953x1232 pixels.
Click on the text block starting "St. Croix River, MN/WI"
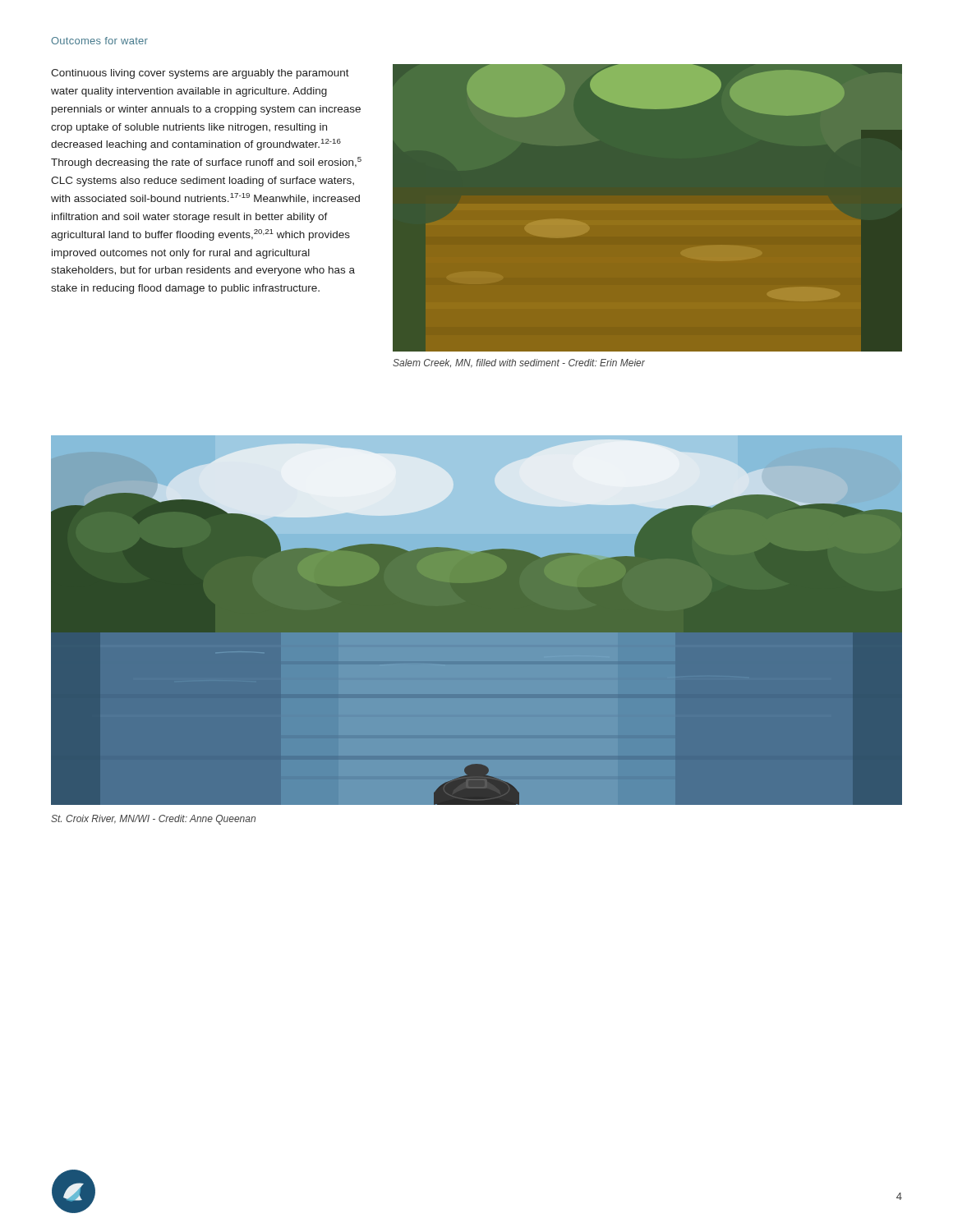[153, 819]
